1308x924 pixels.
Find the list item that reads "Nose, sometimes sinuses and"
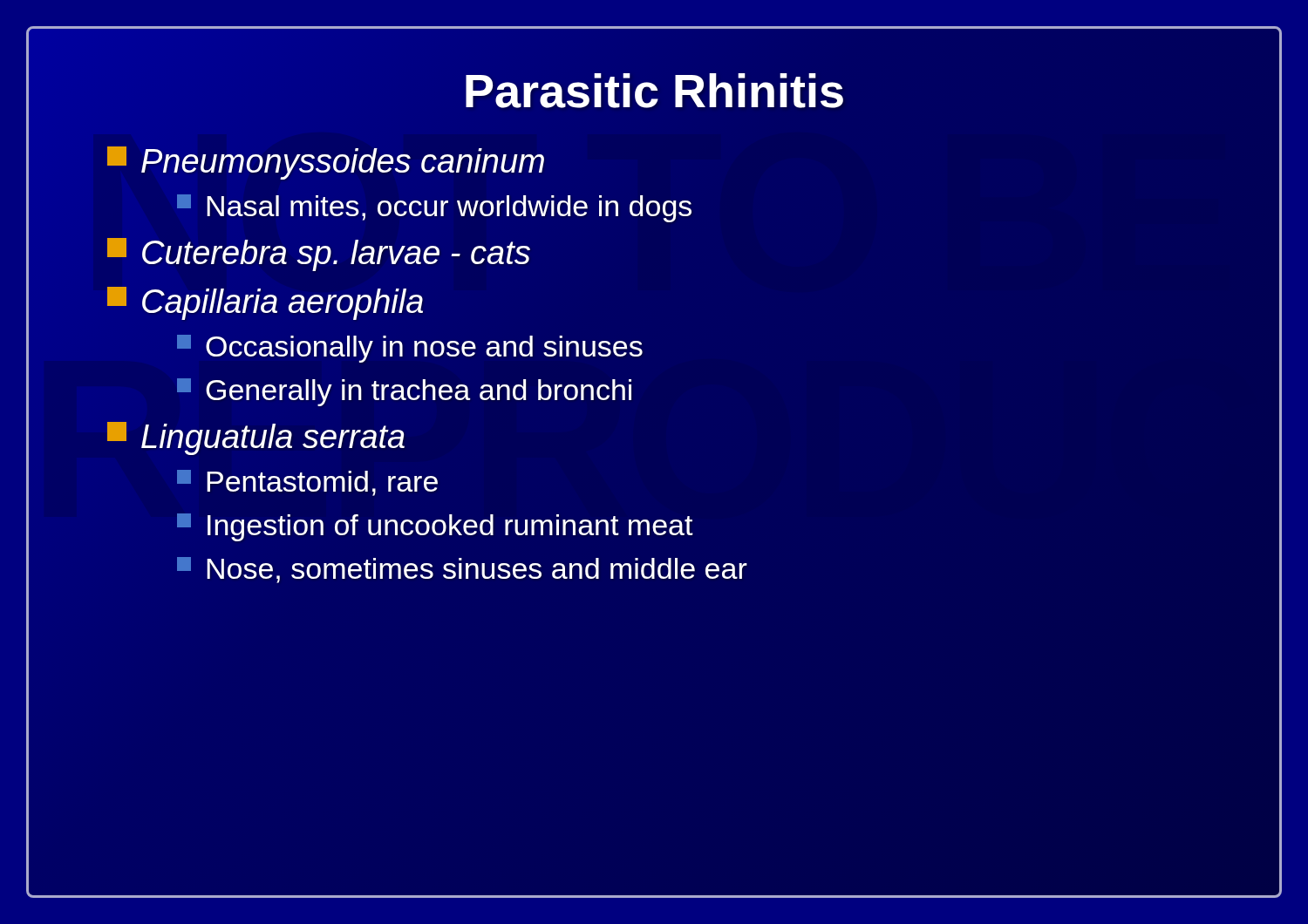click(462, 569)
